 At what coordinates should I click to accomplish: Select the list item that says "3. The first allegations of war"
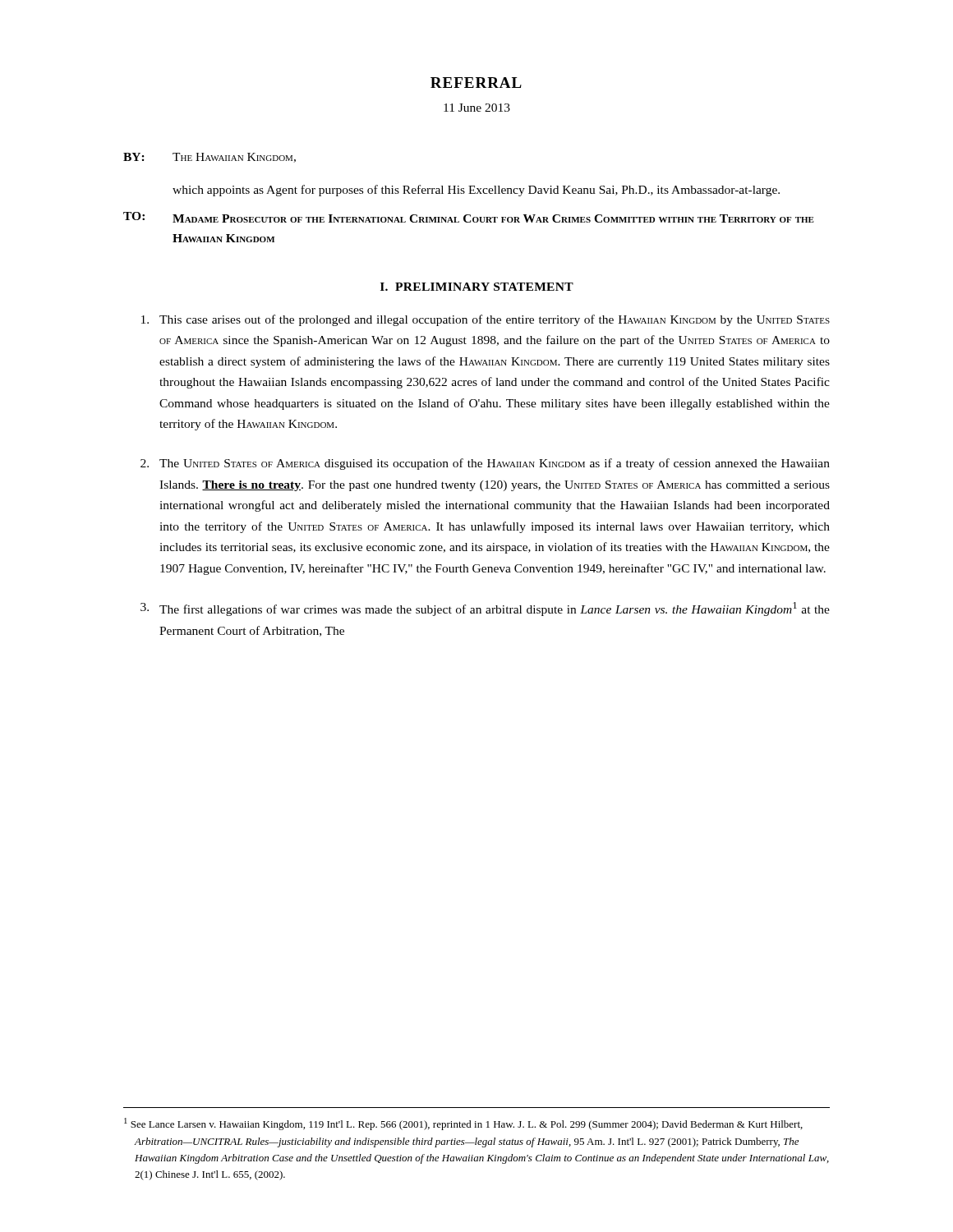(476, 619)
